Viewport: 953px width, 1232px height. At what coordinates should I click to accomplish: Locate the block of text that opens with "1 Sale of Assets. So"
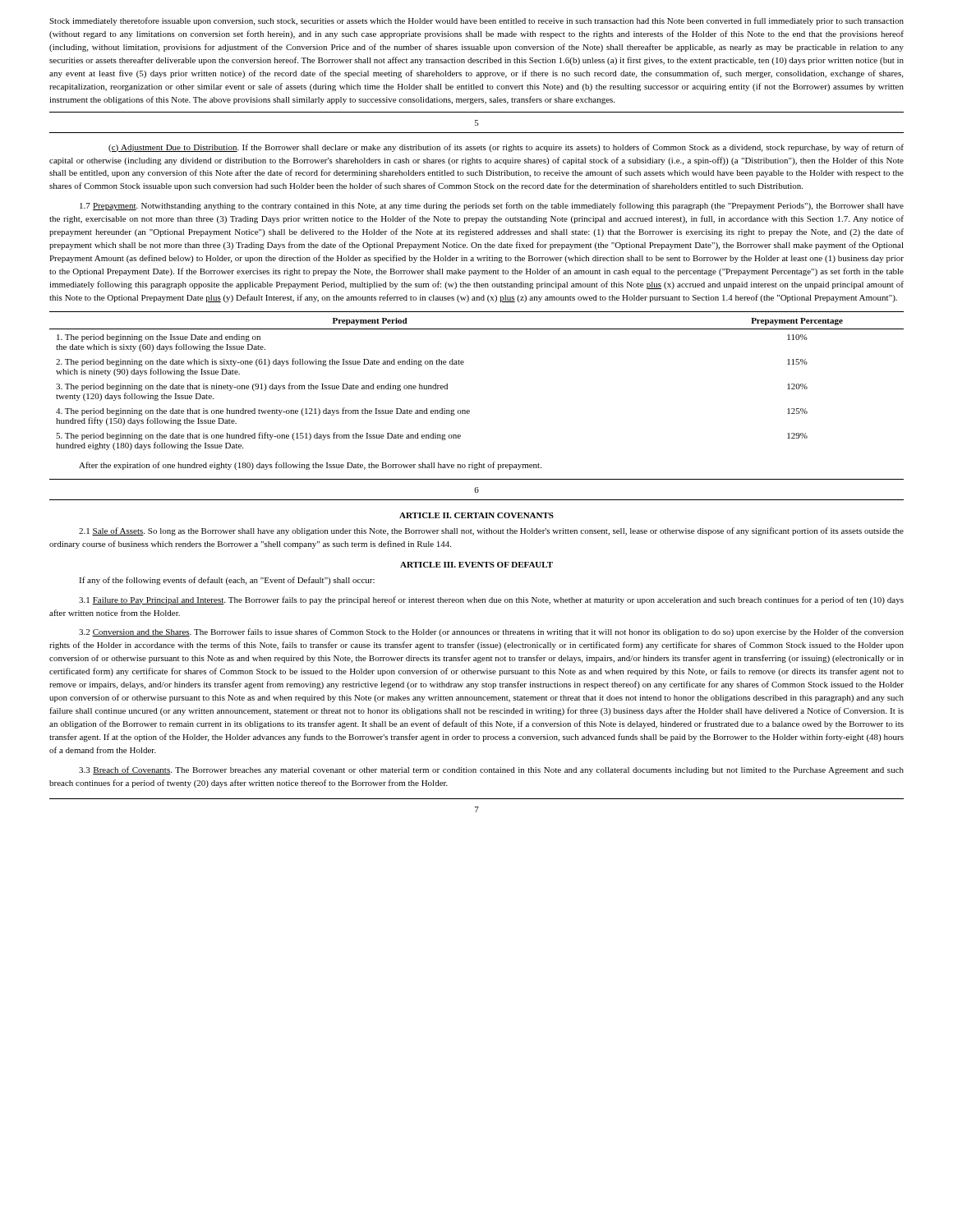476,538
